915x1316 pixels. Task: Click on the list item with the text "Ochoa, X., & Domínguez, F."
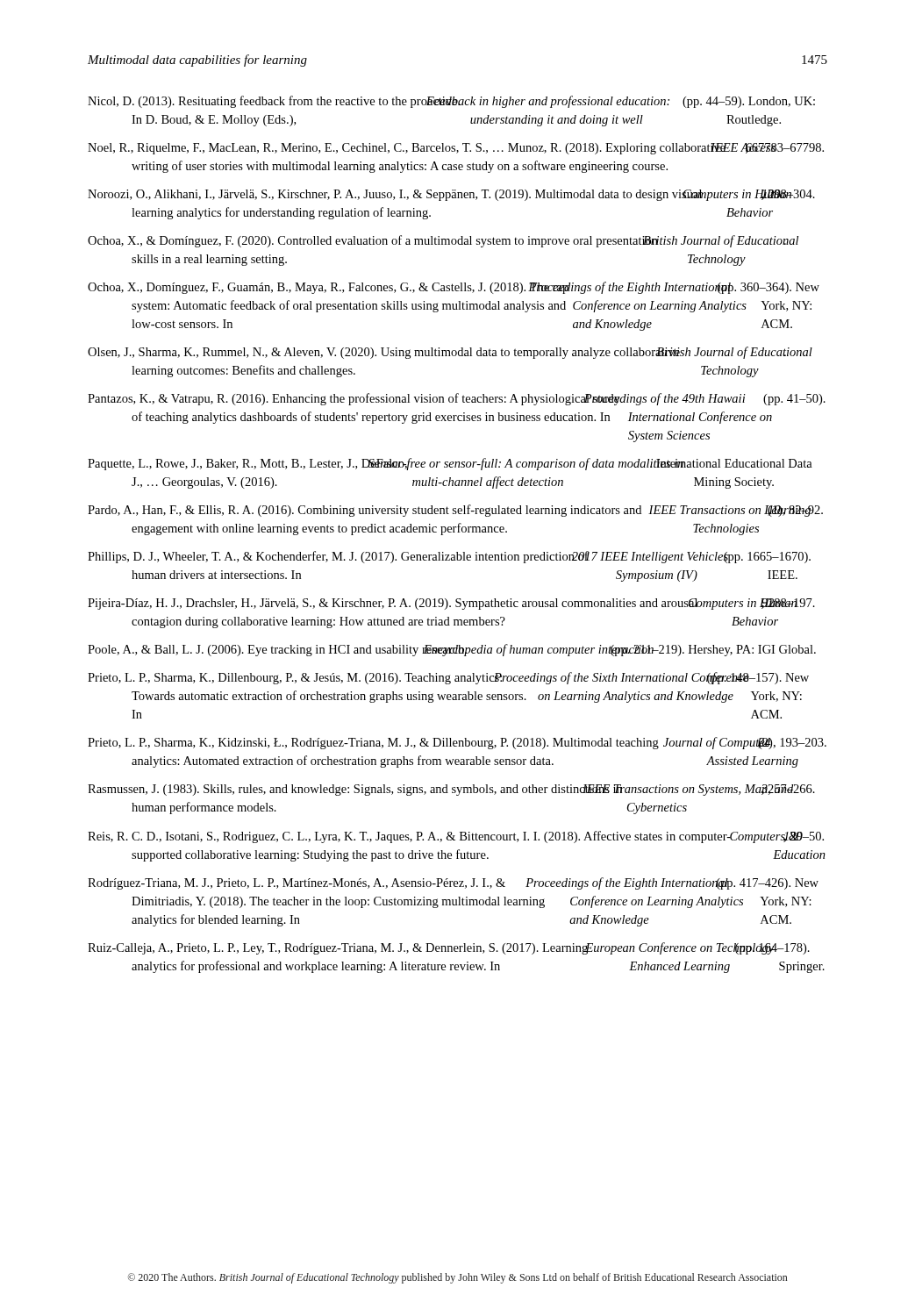pos(458,250)
